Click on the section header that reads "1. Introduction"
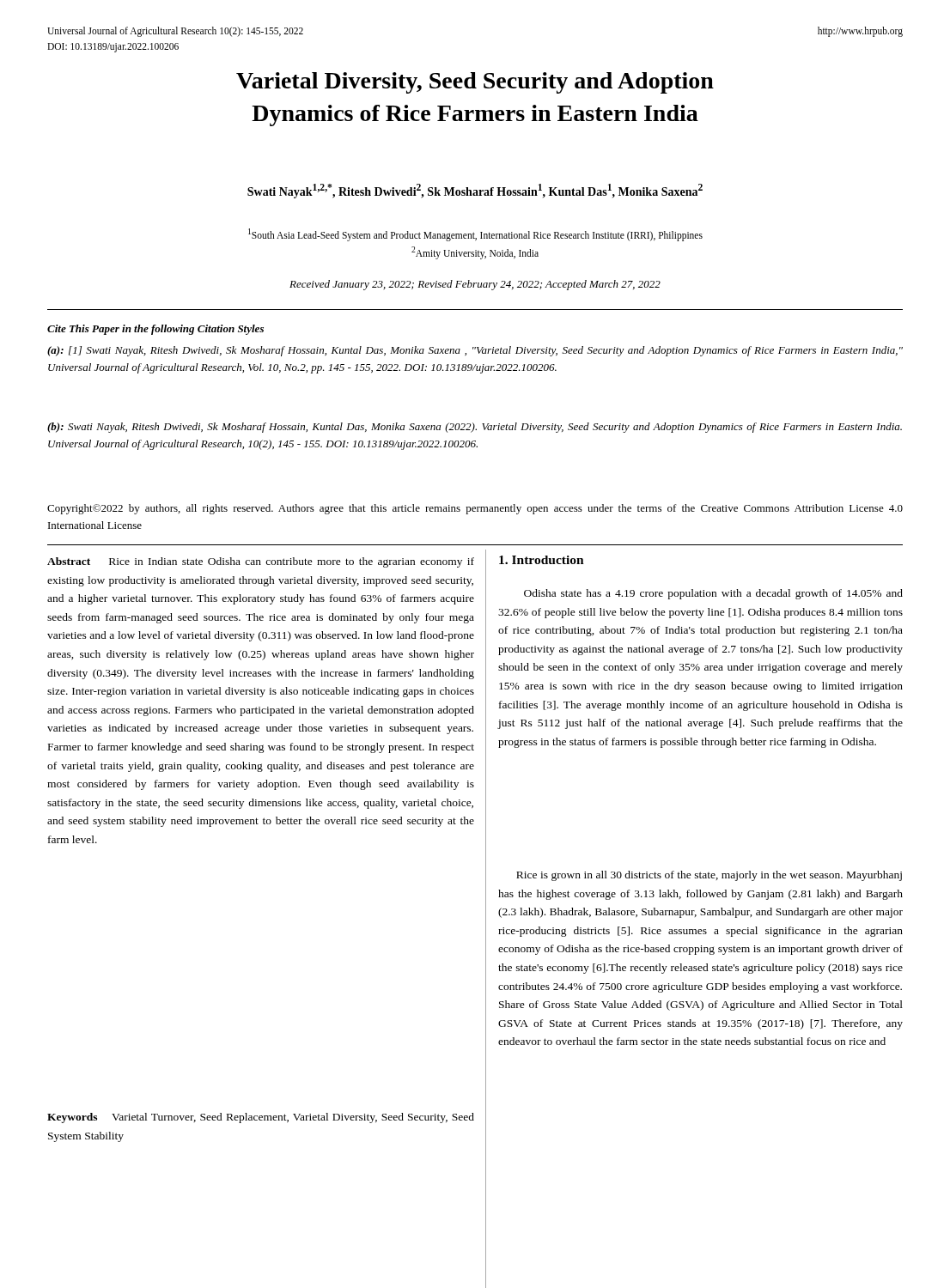The width and height of the screenshot is (950, 1288). pyautogui.click(x=541, y=559)
